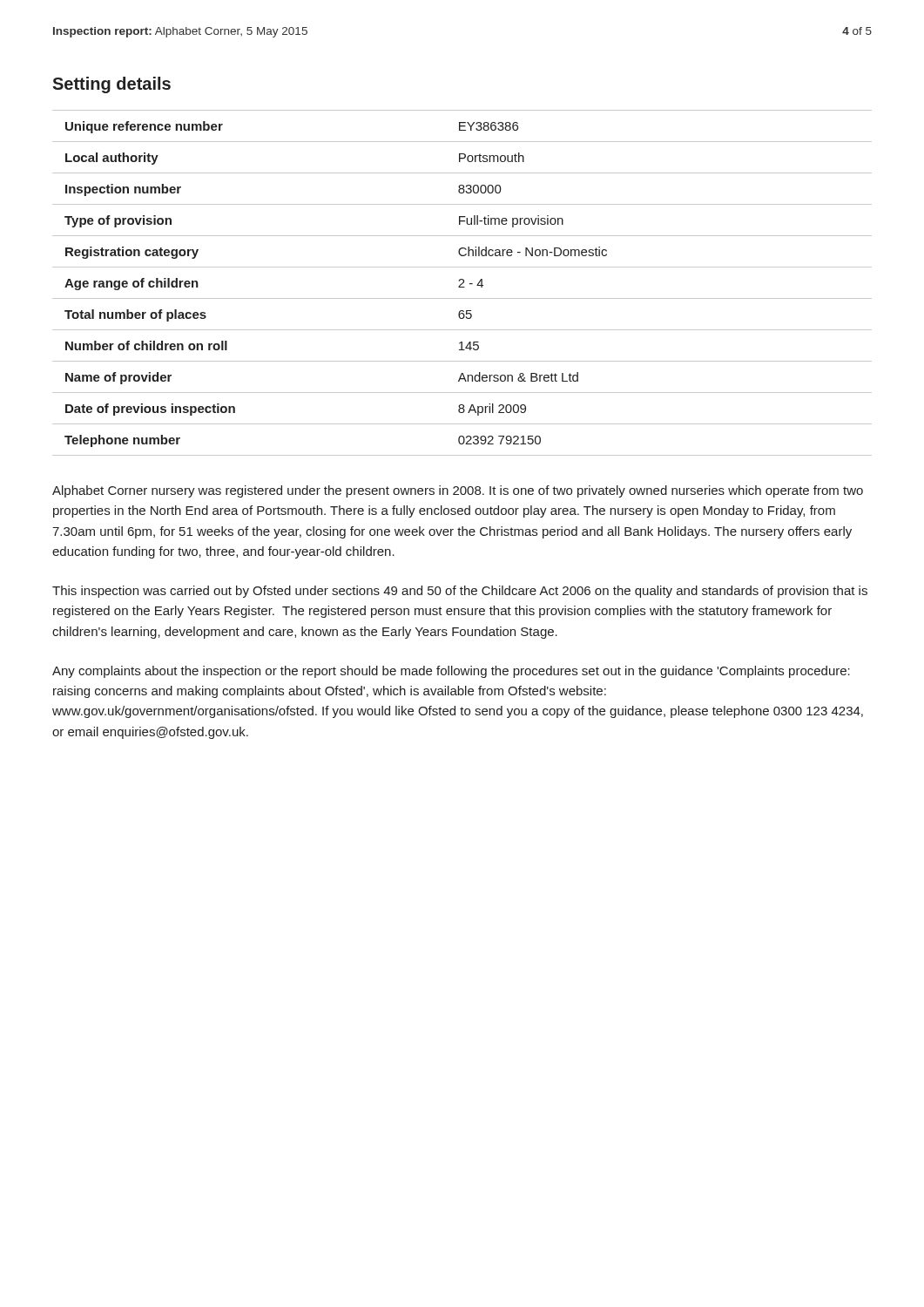The image size is (924, 1307).
Task: Select the table that reads "Full-time provision"
Action: (462, 283)
